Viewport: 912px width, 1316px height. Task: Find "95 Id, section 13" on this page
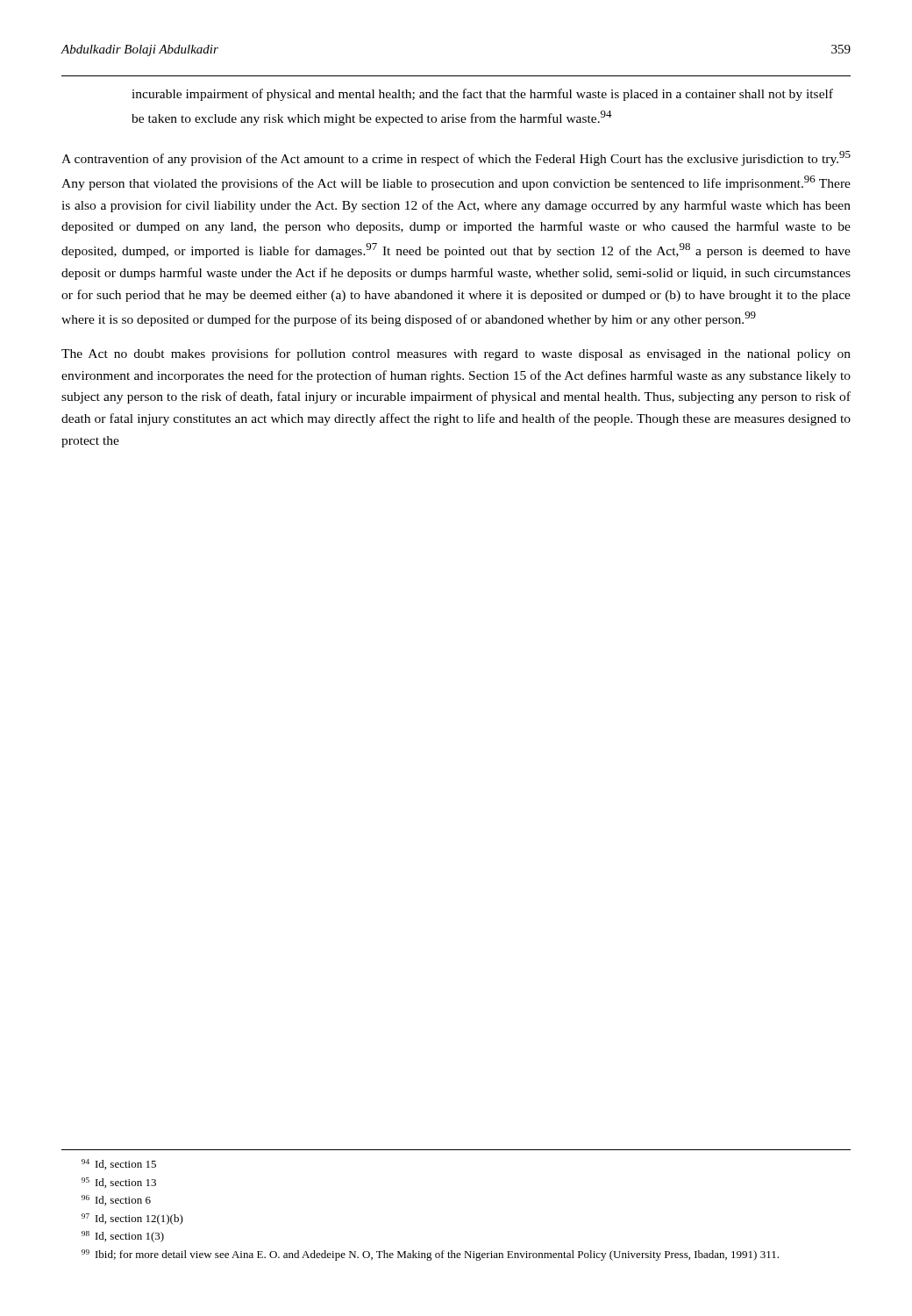point(119,1183)
